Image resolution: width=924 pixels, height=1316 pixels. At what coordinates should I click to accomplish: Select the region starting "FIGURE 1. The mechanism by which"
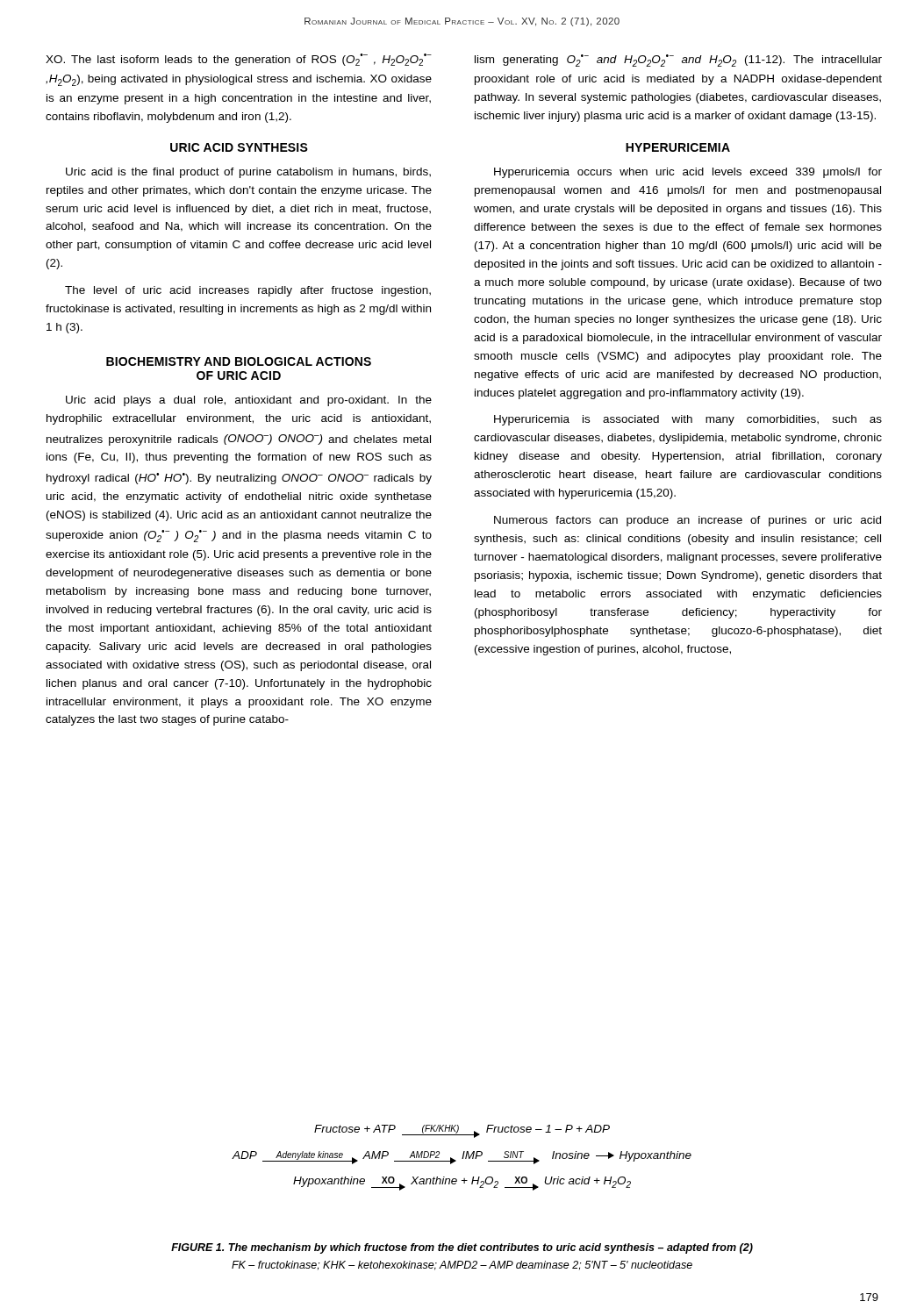tap(462, 1256)
